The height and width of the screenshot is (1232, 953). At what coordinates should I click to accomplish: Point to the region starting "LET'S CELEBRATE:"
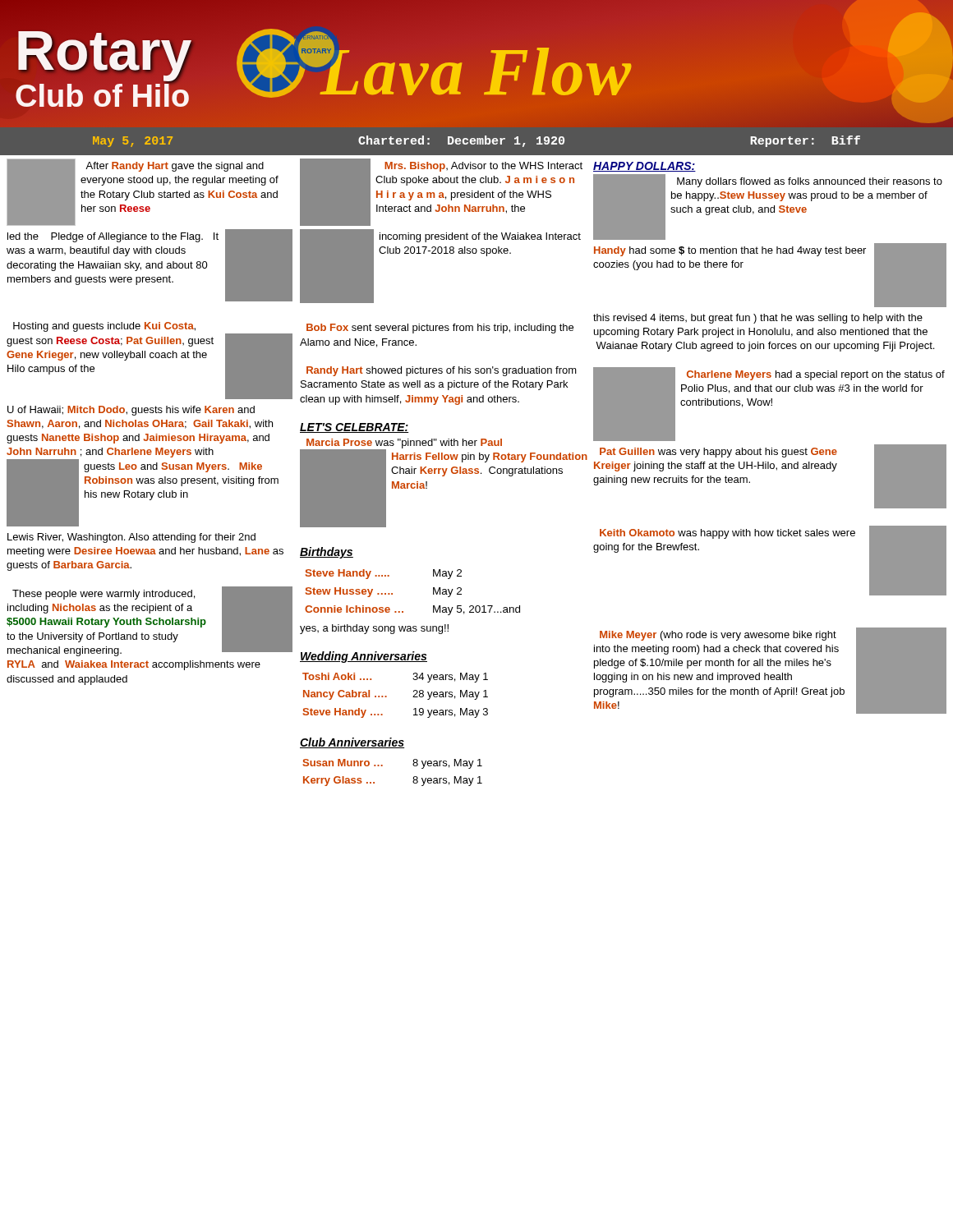pyautogui.click(x=354, y=427)
